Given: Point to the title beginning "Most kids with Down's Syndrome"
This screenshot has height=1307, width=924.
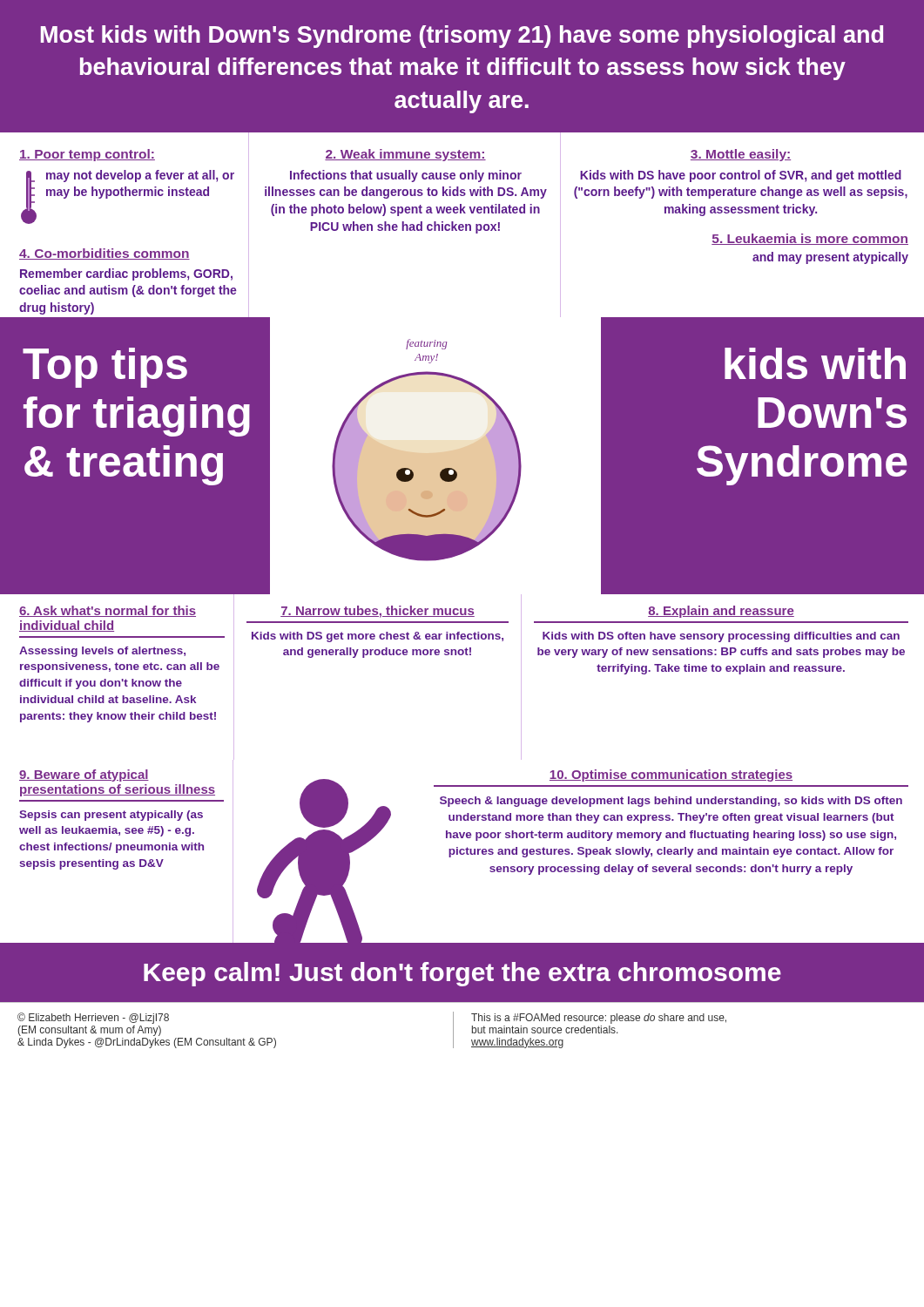Looking at the screenshot, I should (462, 67).
